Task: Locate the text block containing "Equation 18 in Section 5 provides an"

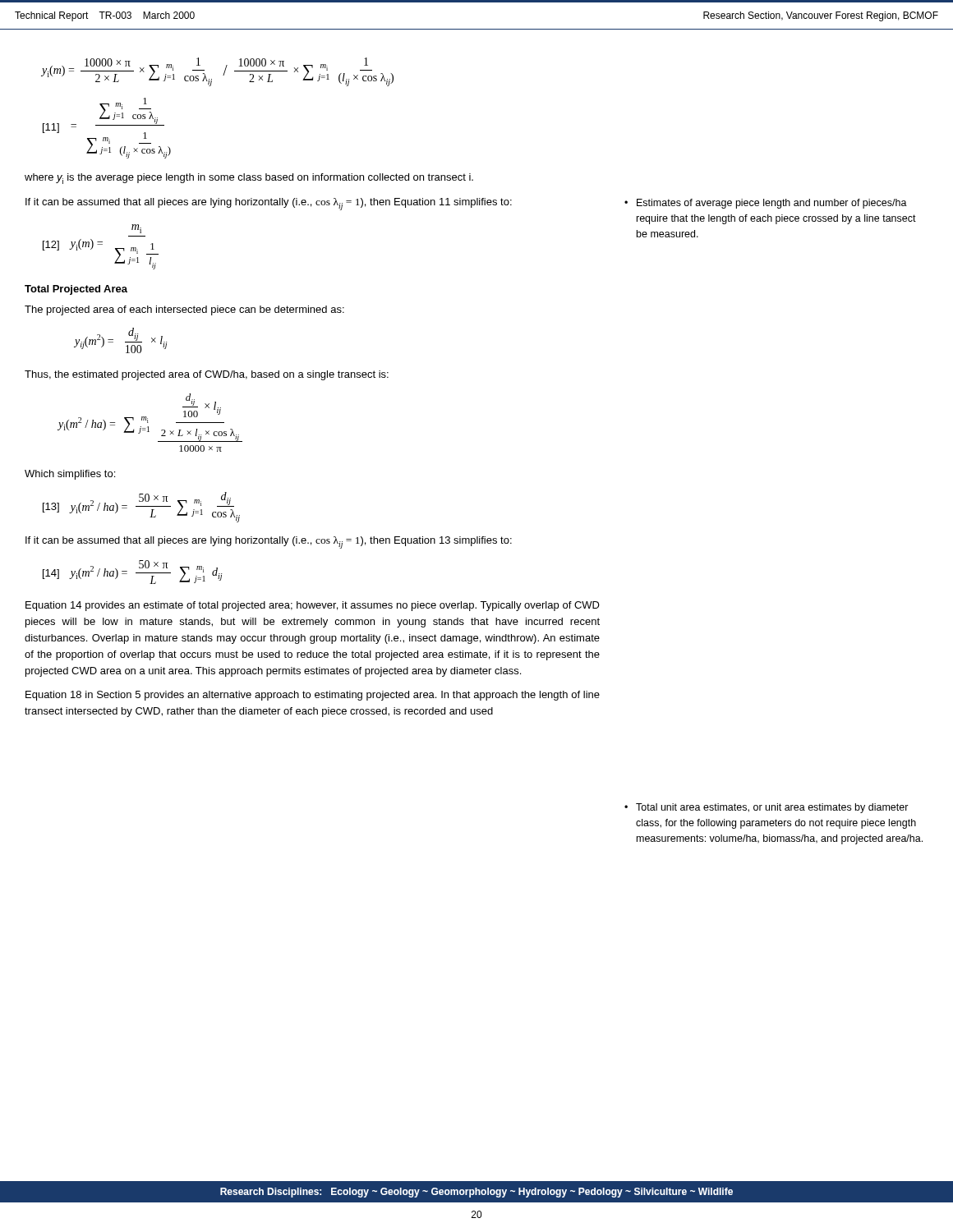Action: click(x=312, y=702)
